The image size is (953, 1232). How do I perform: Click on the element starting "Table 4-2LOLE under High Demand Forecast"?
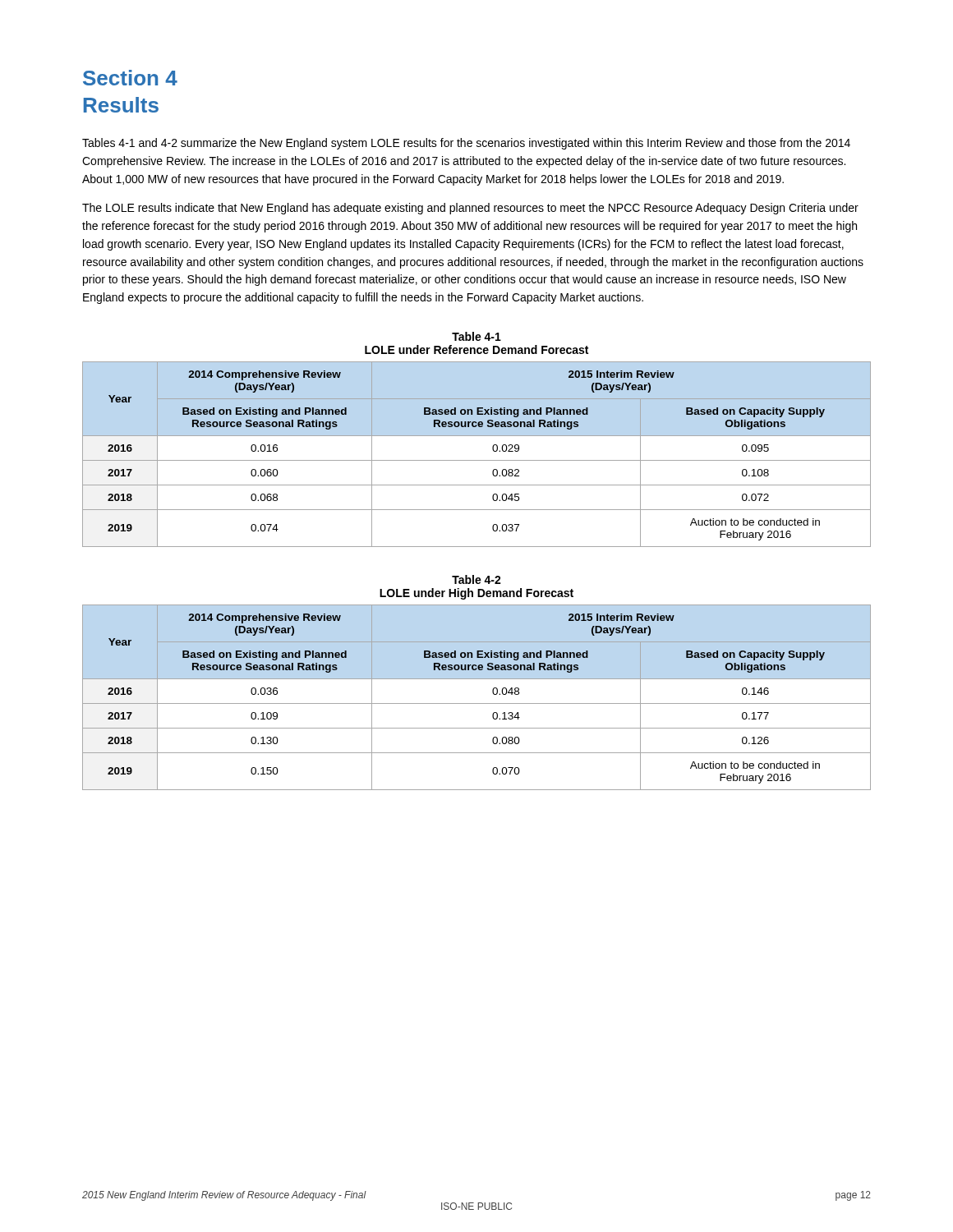(x=476, y=586)
